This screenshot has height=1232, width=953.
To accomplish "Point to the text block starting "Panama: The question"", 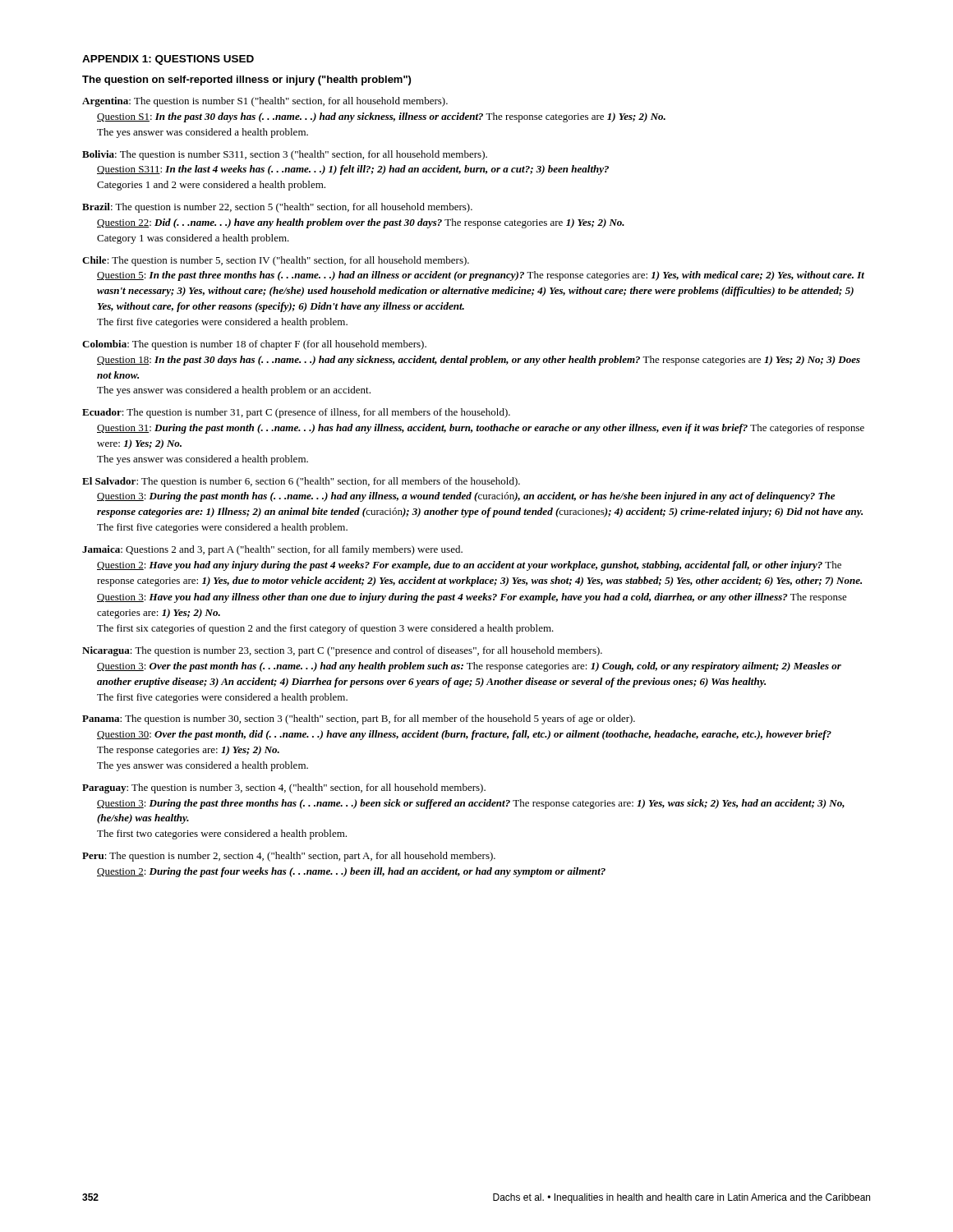I will pos(476,743).
